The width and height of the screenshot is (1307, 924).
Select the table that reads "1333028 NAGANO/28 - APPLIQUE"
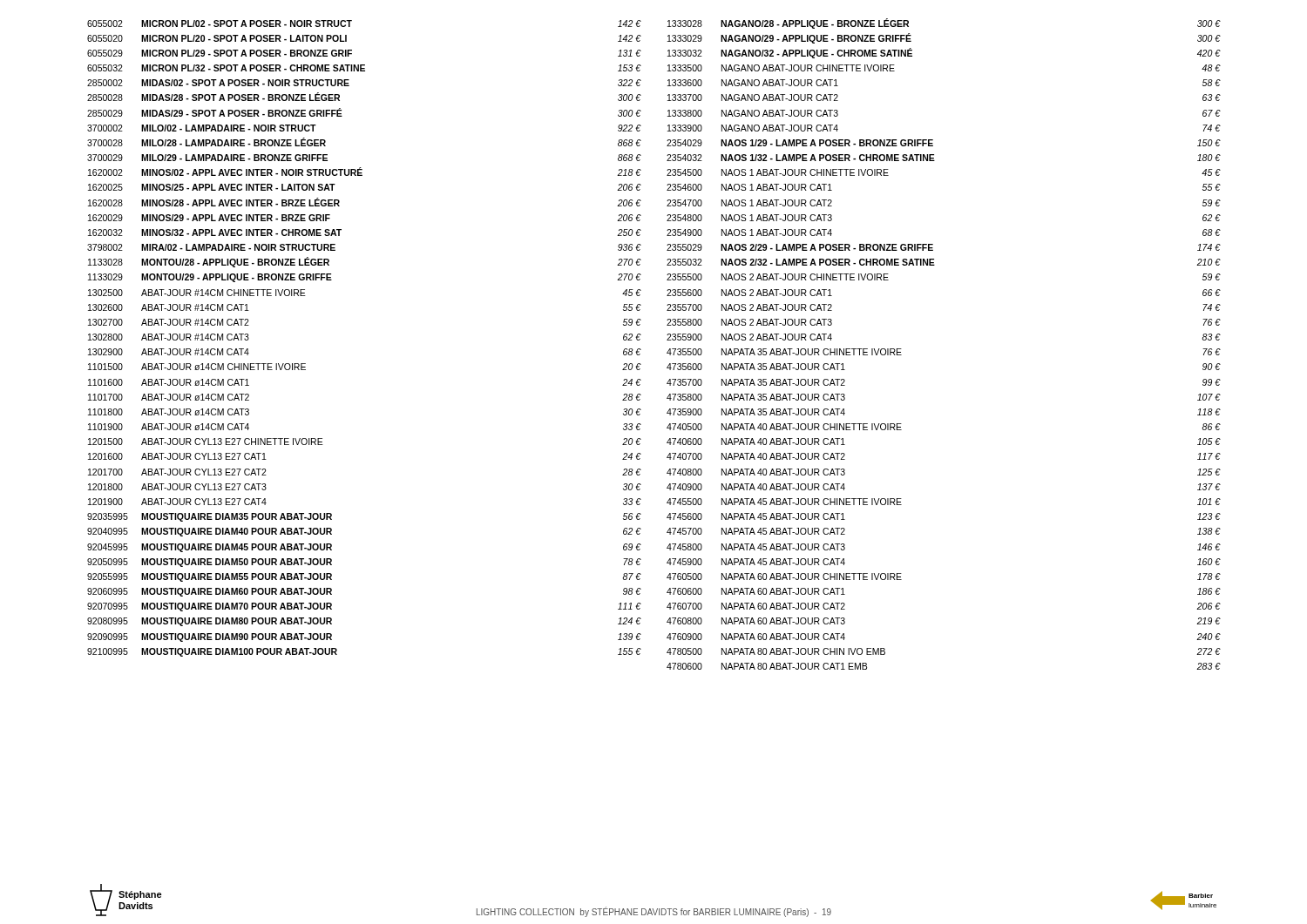click(943, 345)
